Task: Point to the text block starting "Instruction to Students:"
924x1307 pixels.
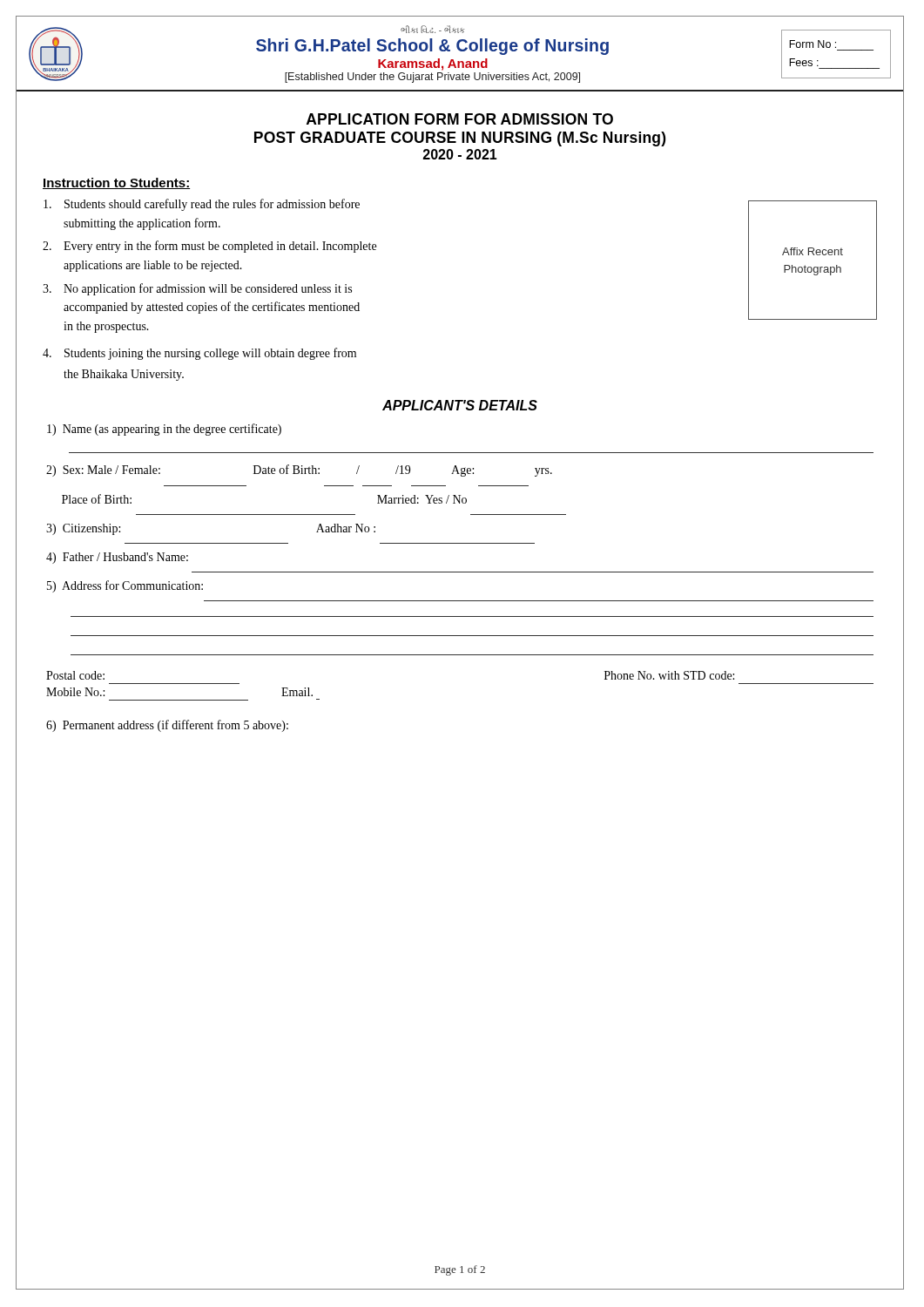Action: [116, 183]
